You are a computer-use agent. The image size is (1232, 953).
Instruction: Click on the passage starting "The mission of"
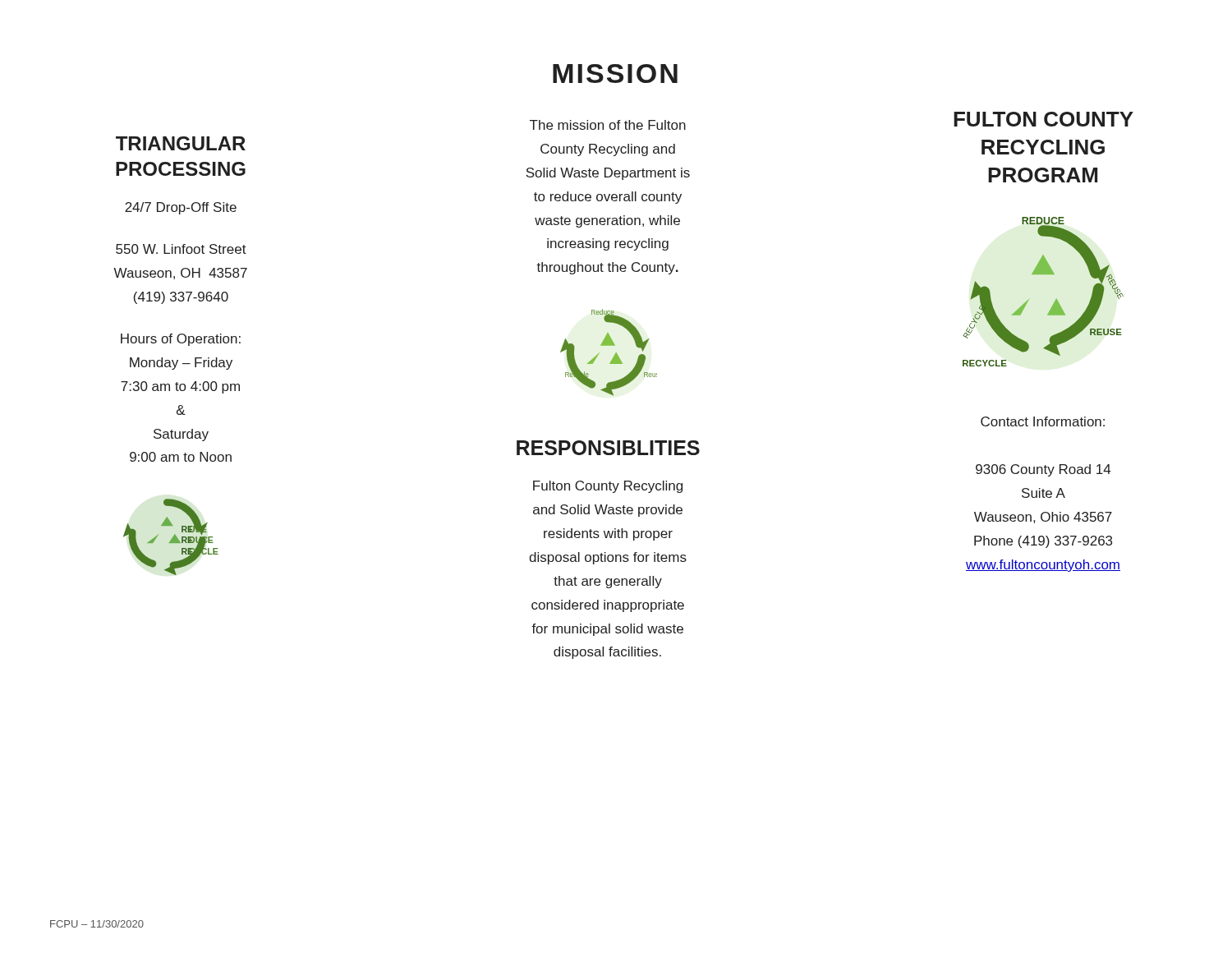click(x=608, y=197)
